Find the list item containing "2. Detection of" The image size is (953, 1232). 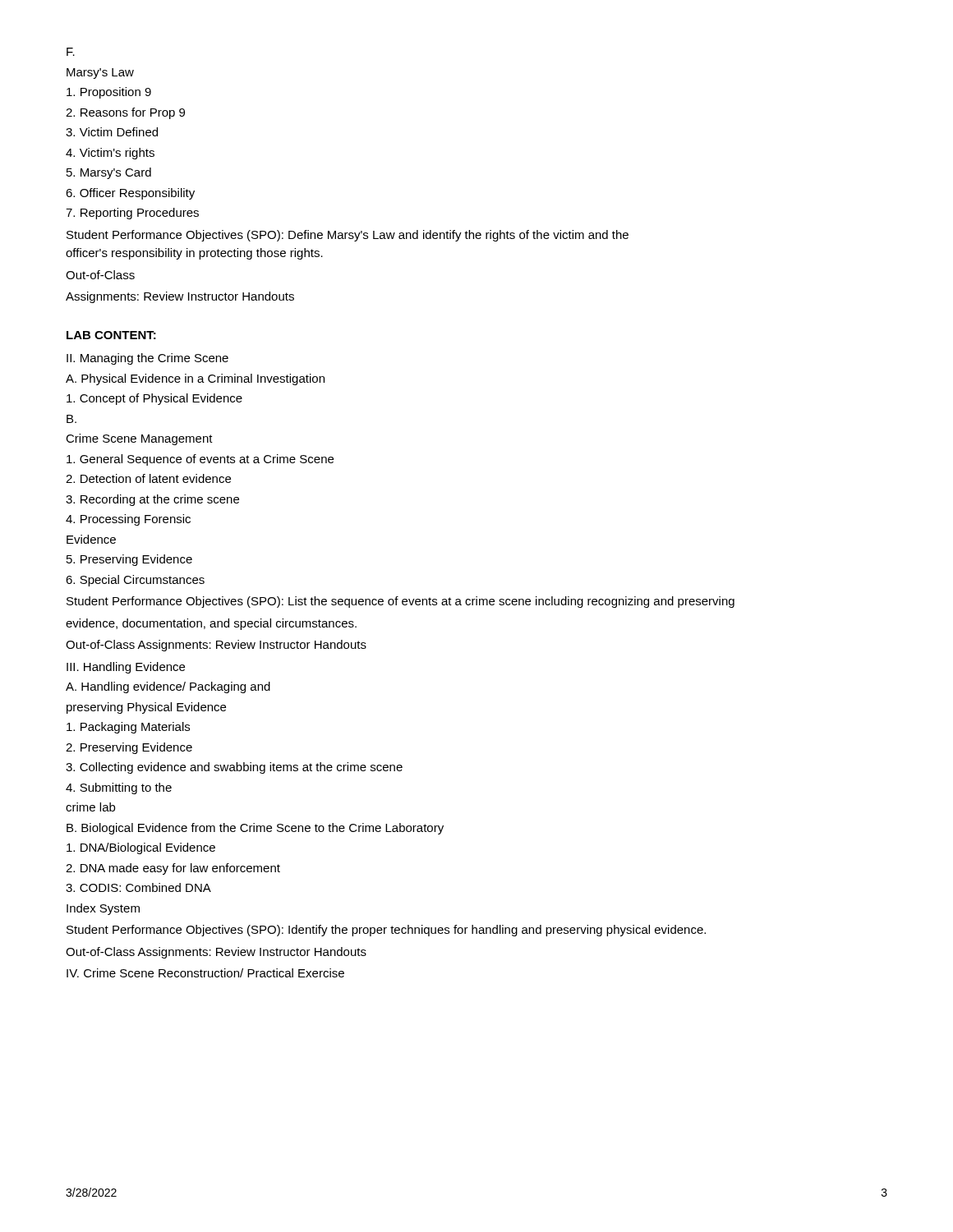pos(149,478)
